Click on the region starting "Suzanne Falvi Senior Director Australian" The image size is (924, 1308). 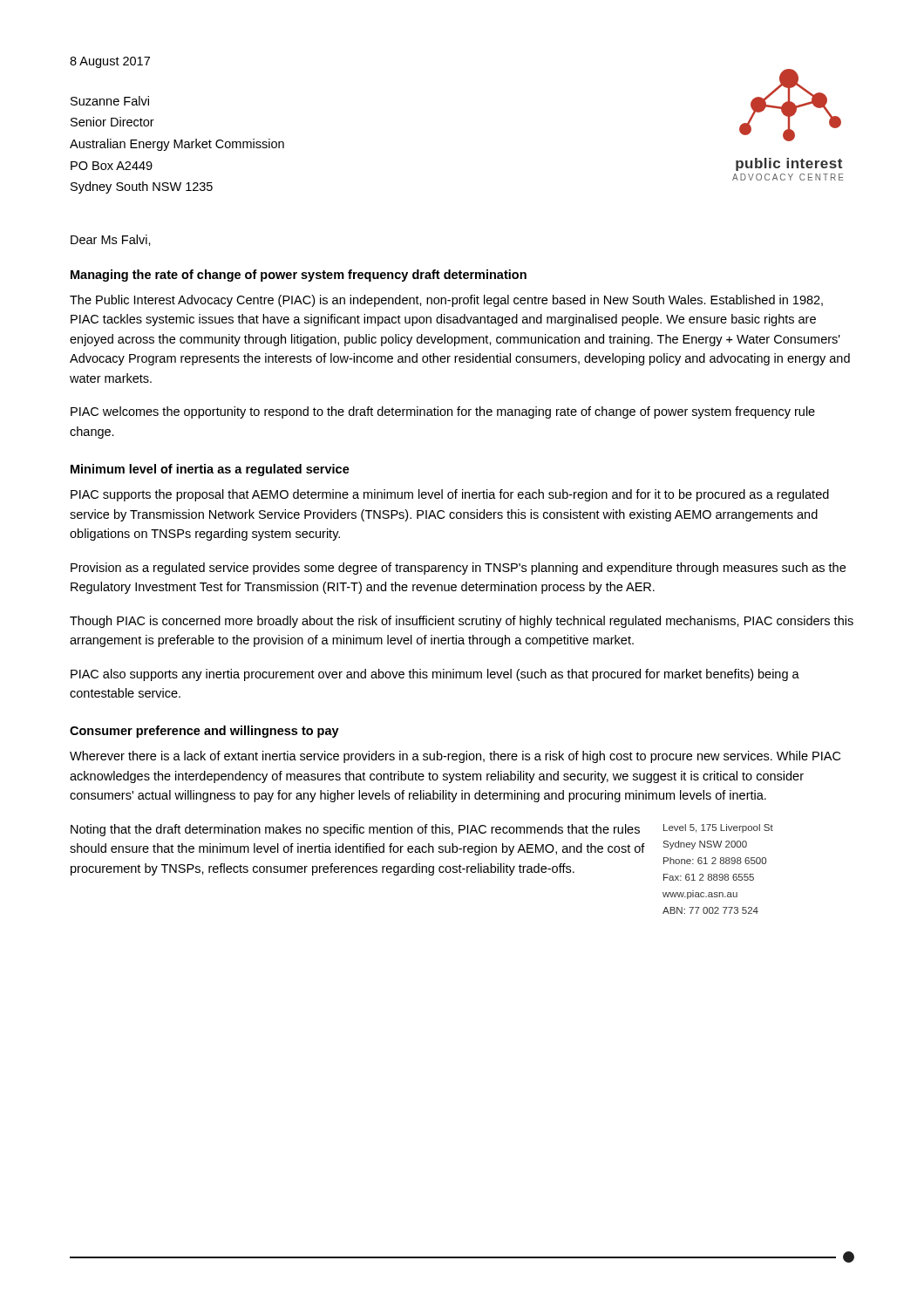click(x=177, y=144)
